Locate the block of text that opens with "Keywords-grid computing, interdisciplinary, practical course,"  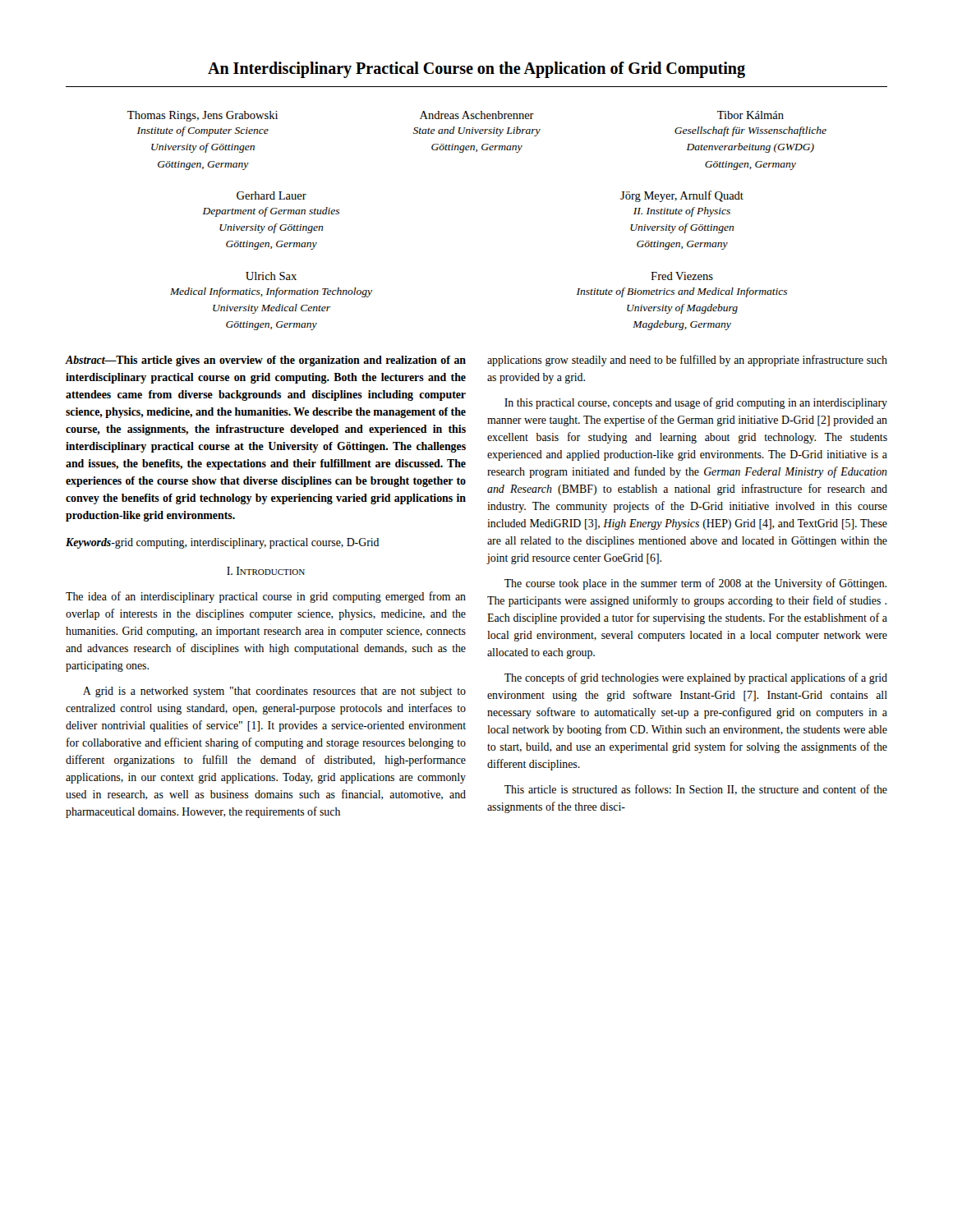(x=266, y=543)
